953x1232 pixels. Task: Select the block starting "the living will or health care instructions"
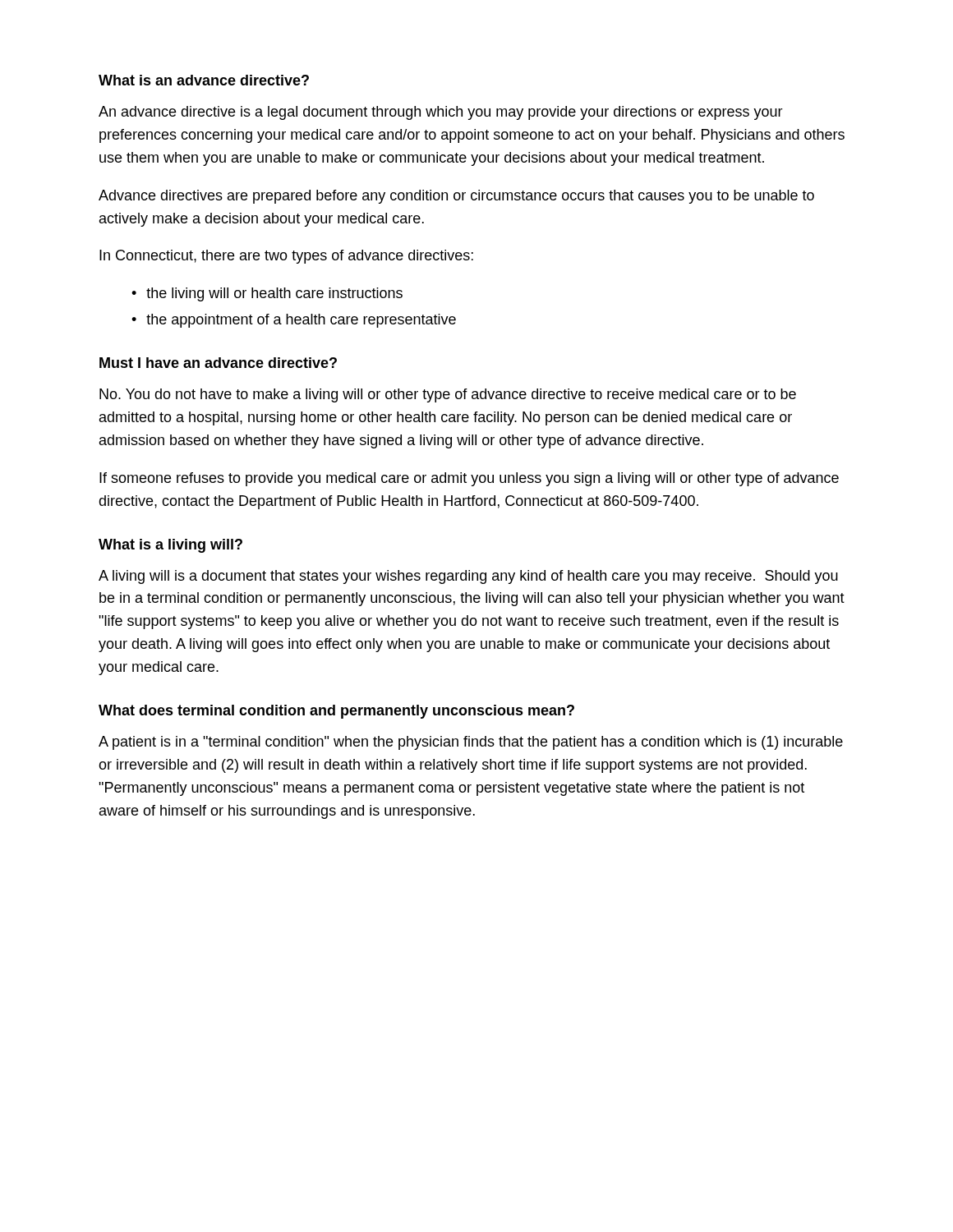coord(275,294)
